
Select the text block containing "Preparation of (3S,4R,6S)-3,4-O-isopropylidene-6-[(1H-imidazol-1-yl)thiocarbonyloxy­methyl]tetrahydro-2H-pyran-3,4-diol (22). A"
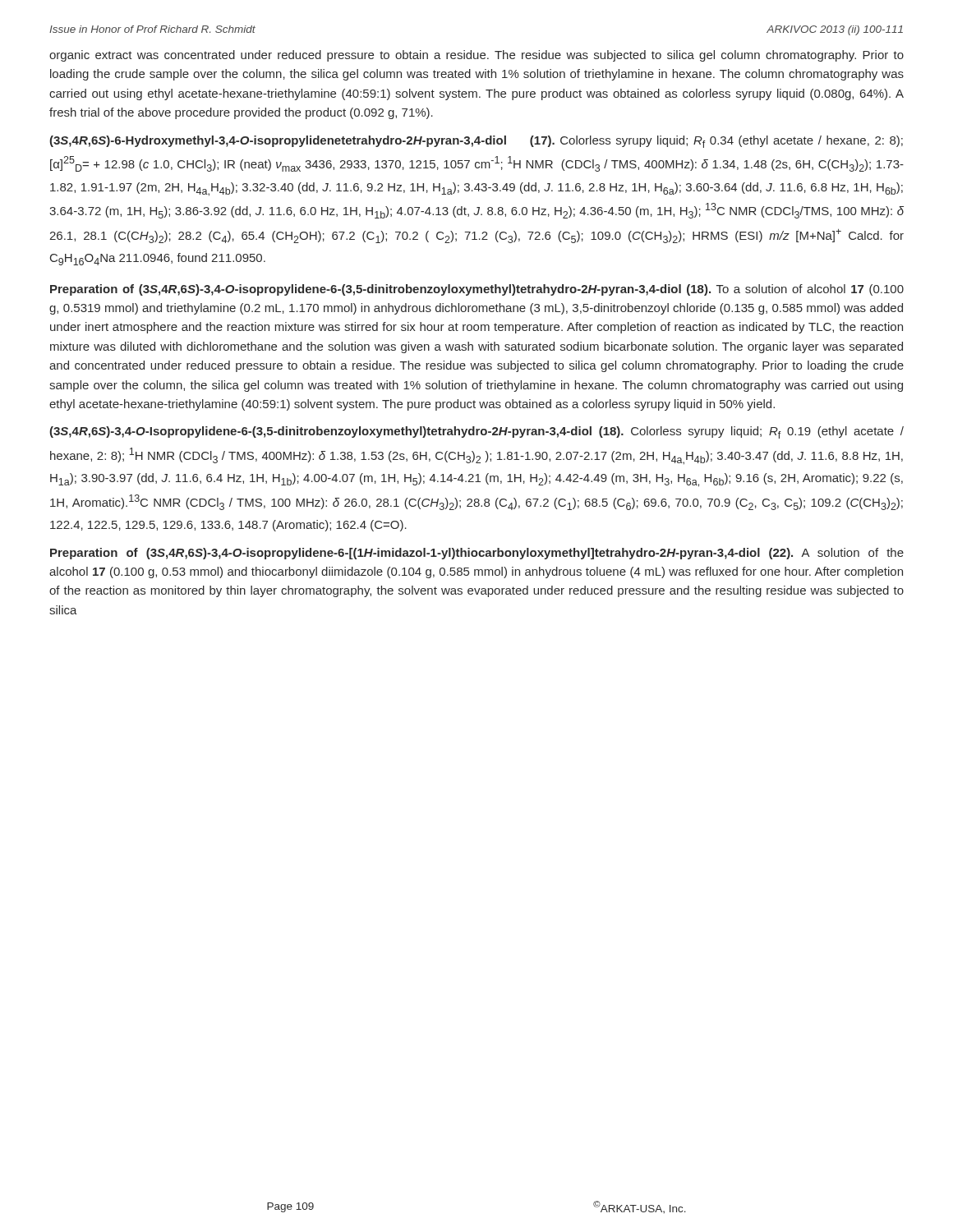(x=476, y=581)
